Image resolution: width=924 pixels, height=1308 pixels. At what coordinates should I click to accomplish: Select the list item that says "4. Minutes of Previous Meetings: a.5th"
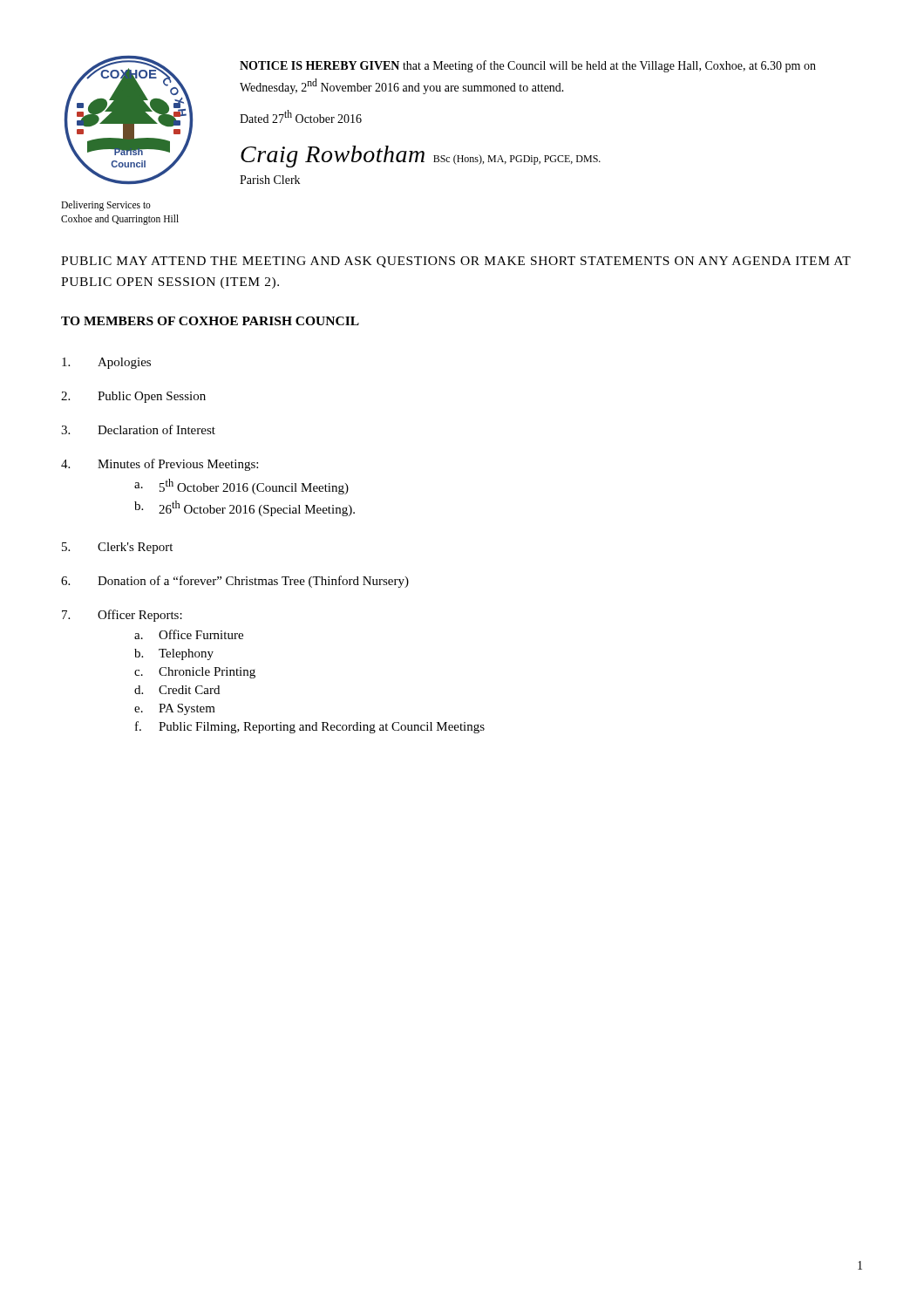[x=160, y=465]
